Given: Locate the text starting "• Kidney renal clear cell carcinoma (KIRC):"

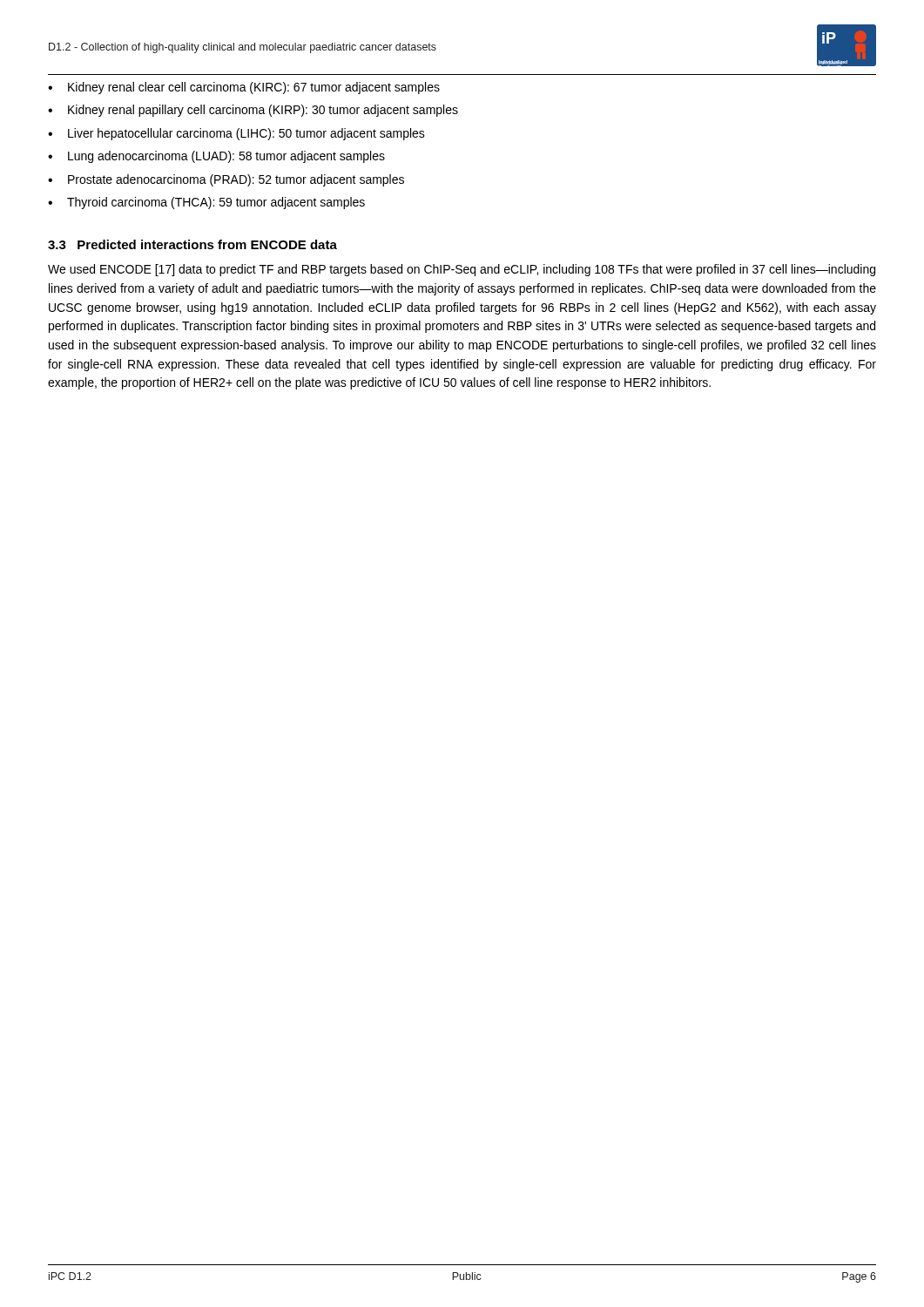Looking at the screenshot, I should coord(244,88).
